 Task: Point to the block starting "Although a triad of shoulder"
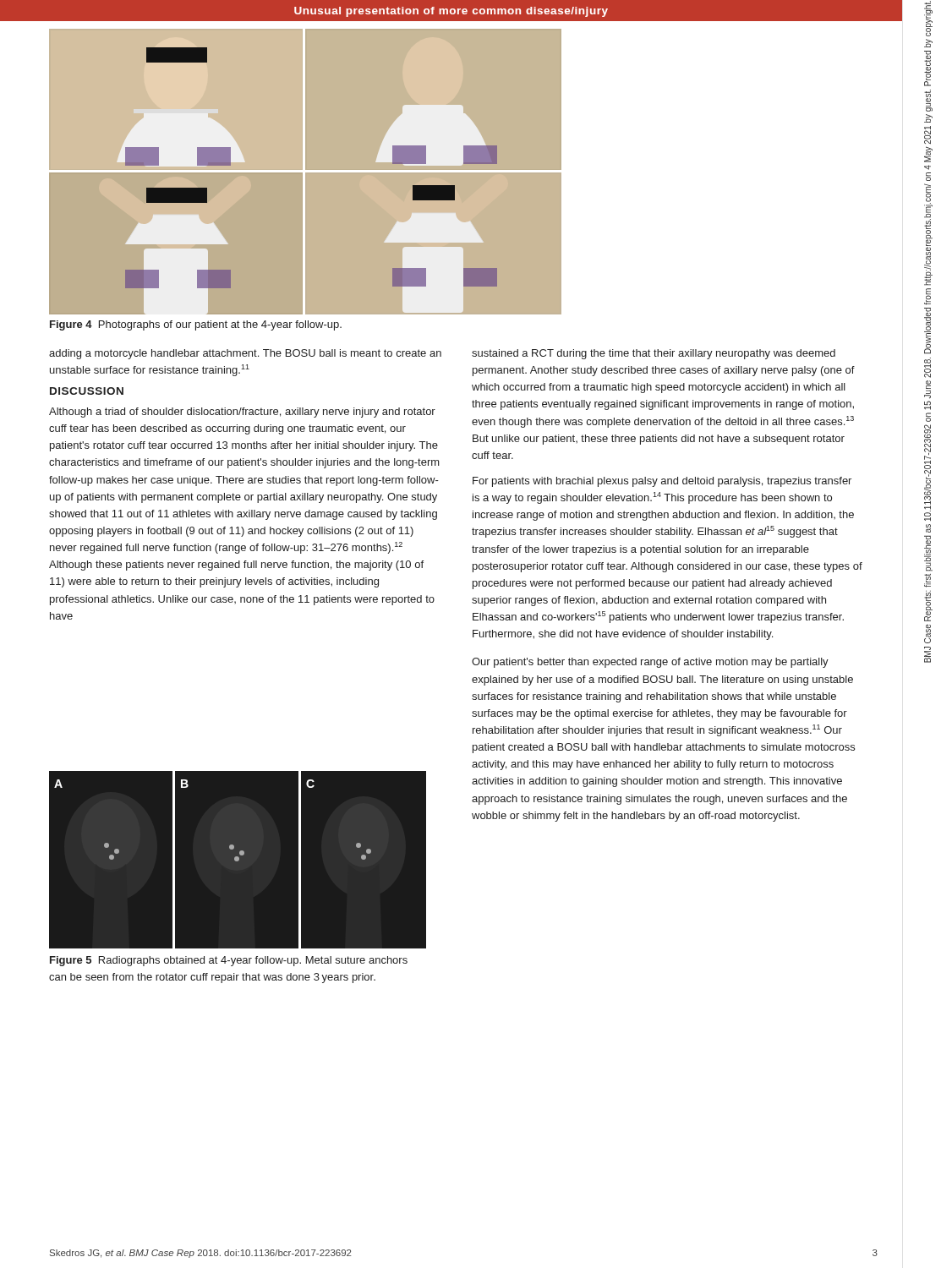pos(244,513)
